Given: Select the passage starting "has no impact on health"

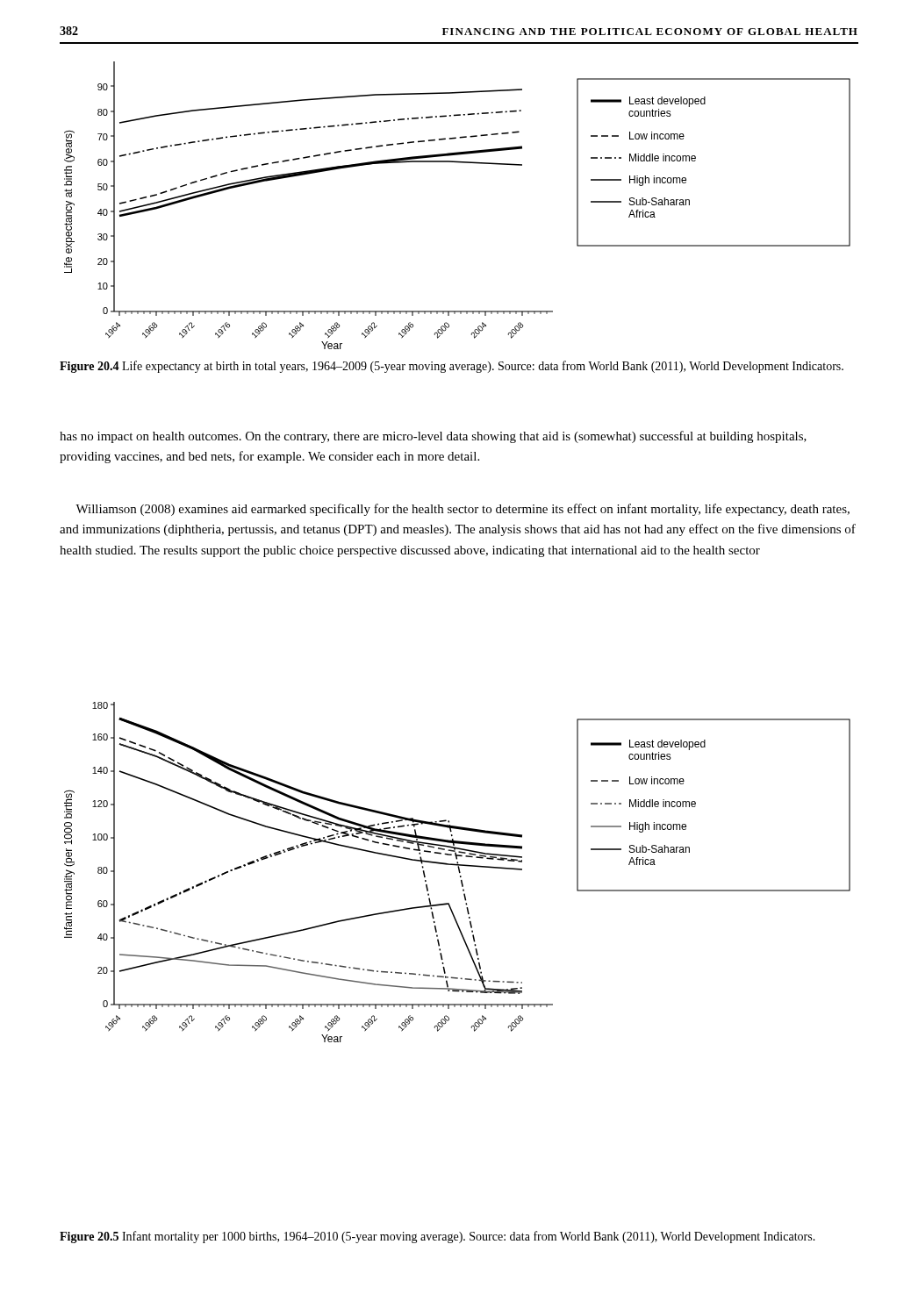Looking at the screenshot, I should click(433, 446).
